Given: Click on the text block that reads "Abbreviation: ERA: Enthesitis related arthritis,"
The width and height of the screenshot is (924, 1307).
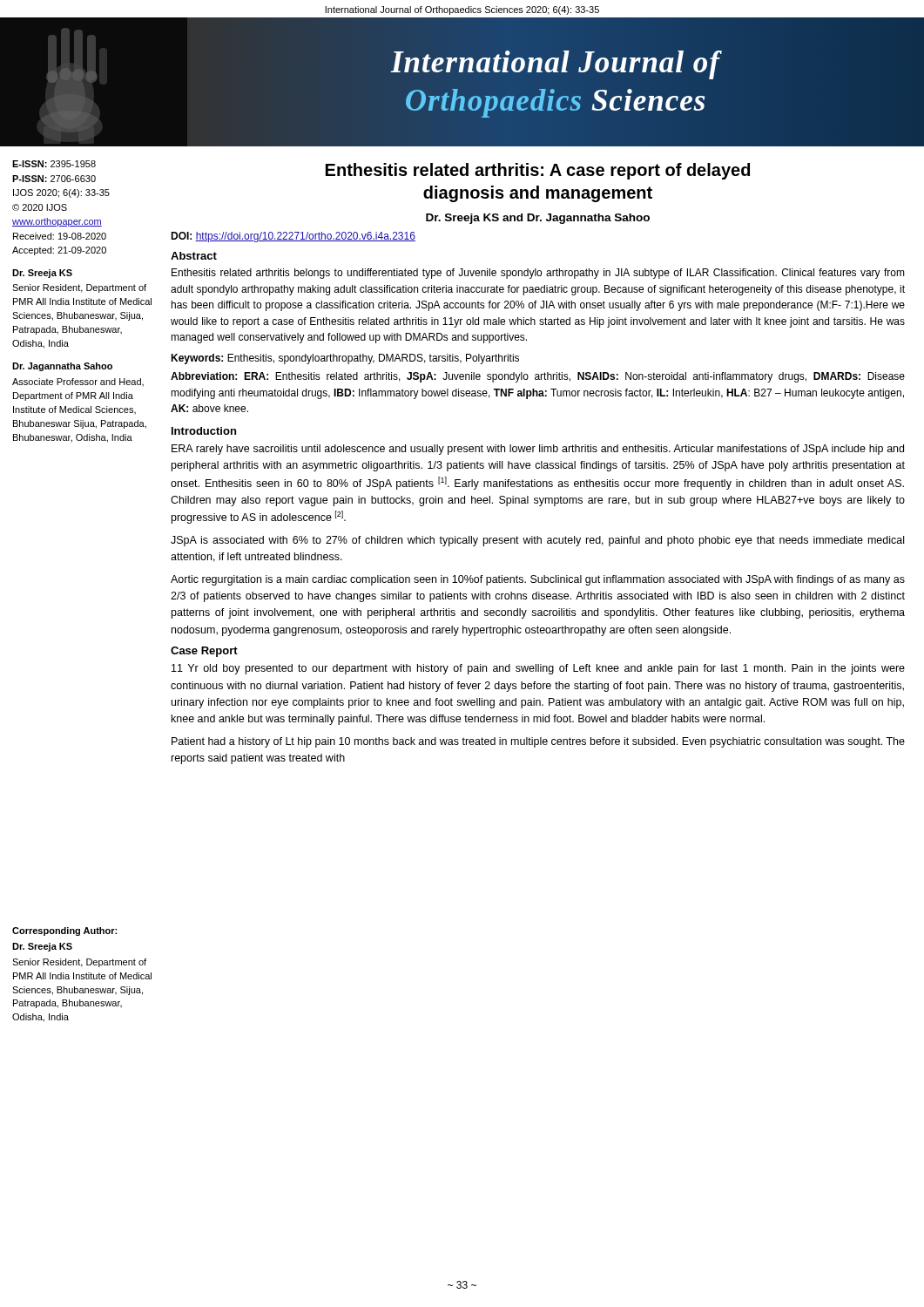Looking at the screenshot, I should point(538,393).
